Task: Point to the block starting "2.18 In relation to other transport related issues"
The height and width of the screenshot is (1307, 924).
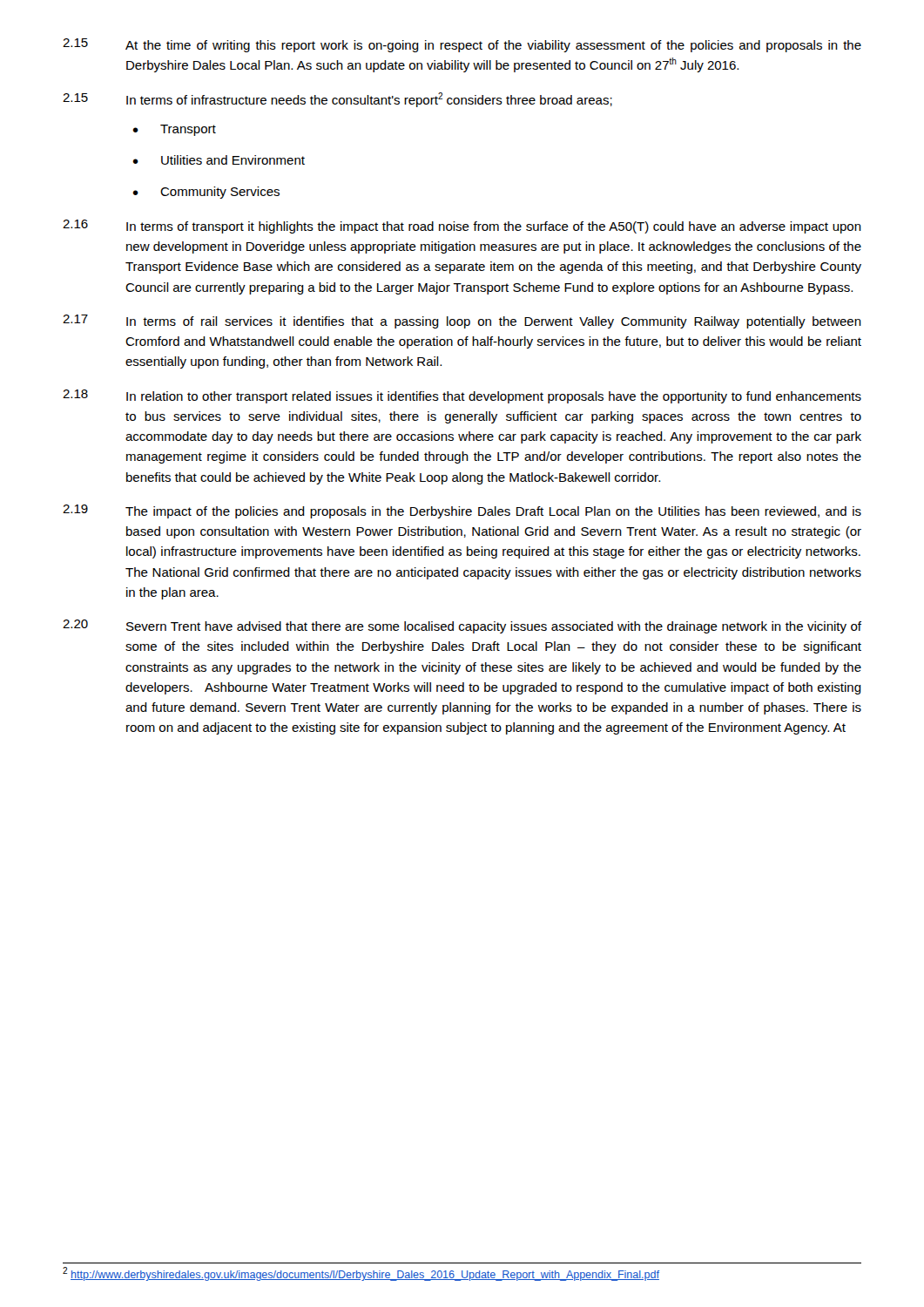Action: [x=462, y=436]
